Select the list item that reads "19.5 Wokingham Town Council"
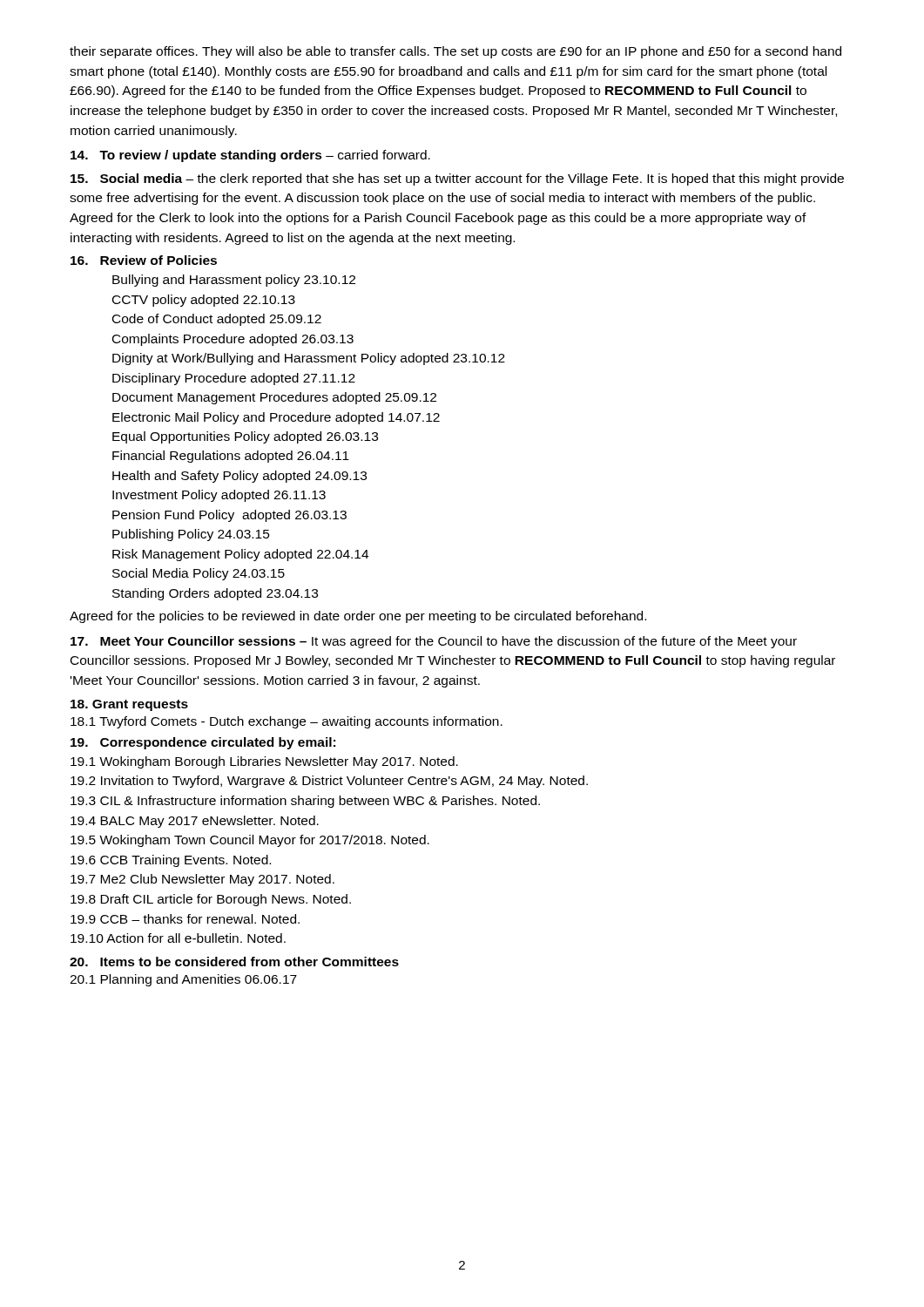 [x=250, y=840]
